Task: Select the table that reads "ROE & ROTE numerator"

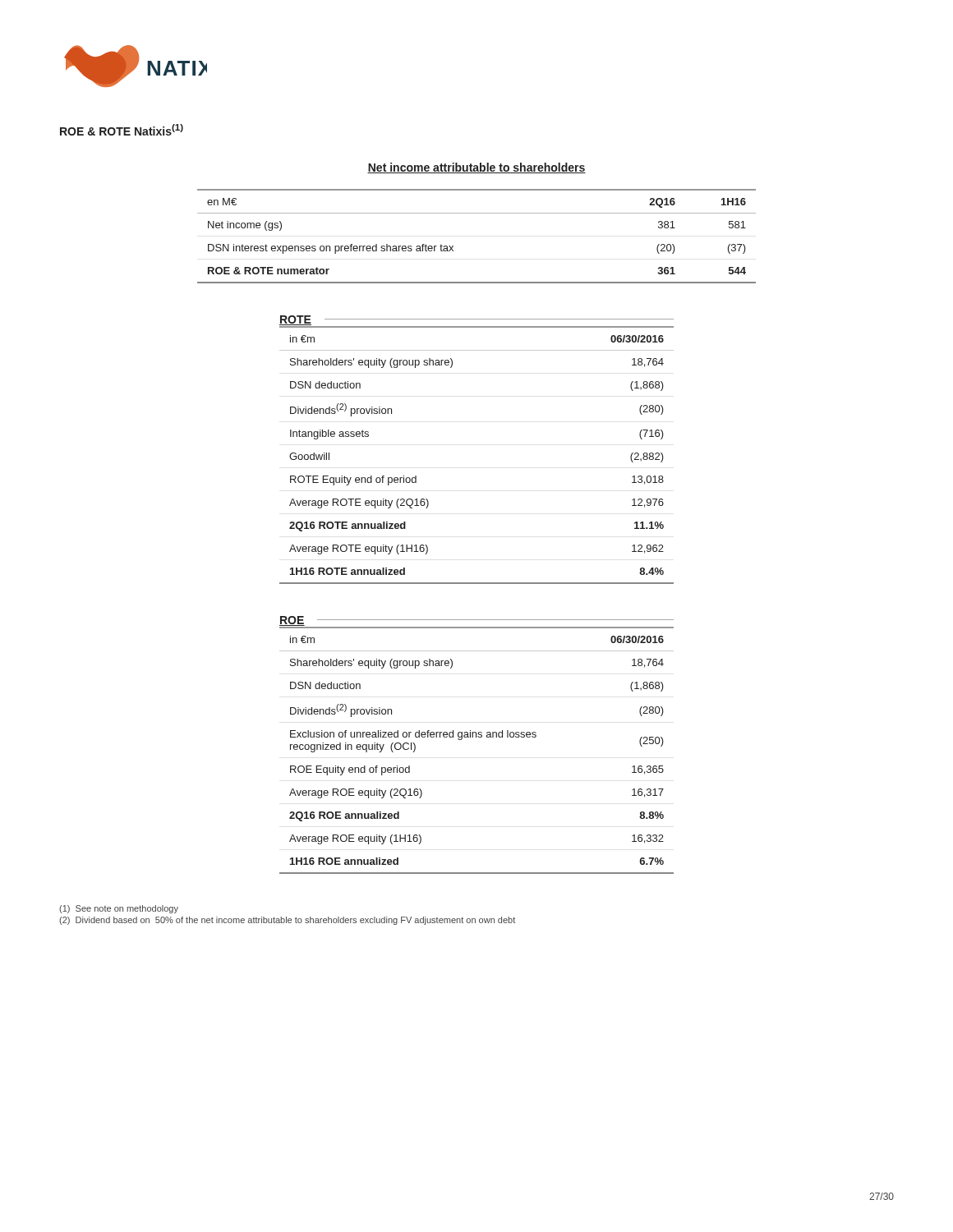Action: (476, 236)
